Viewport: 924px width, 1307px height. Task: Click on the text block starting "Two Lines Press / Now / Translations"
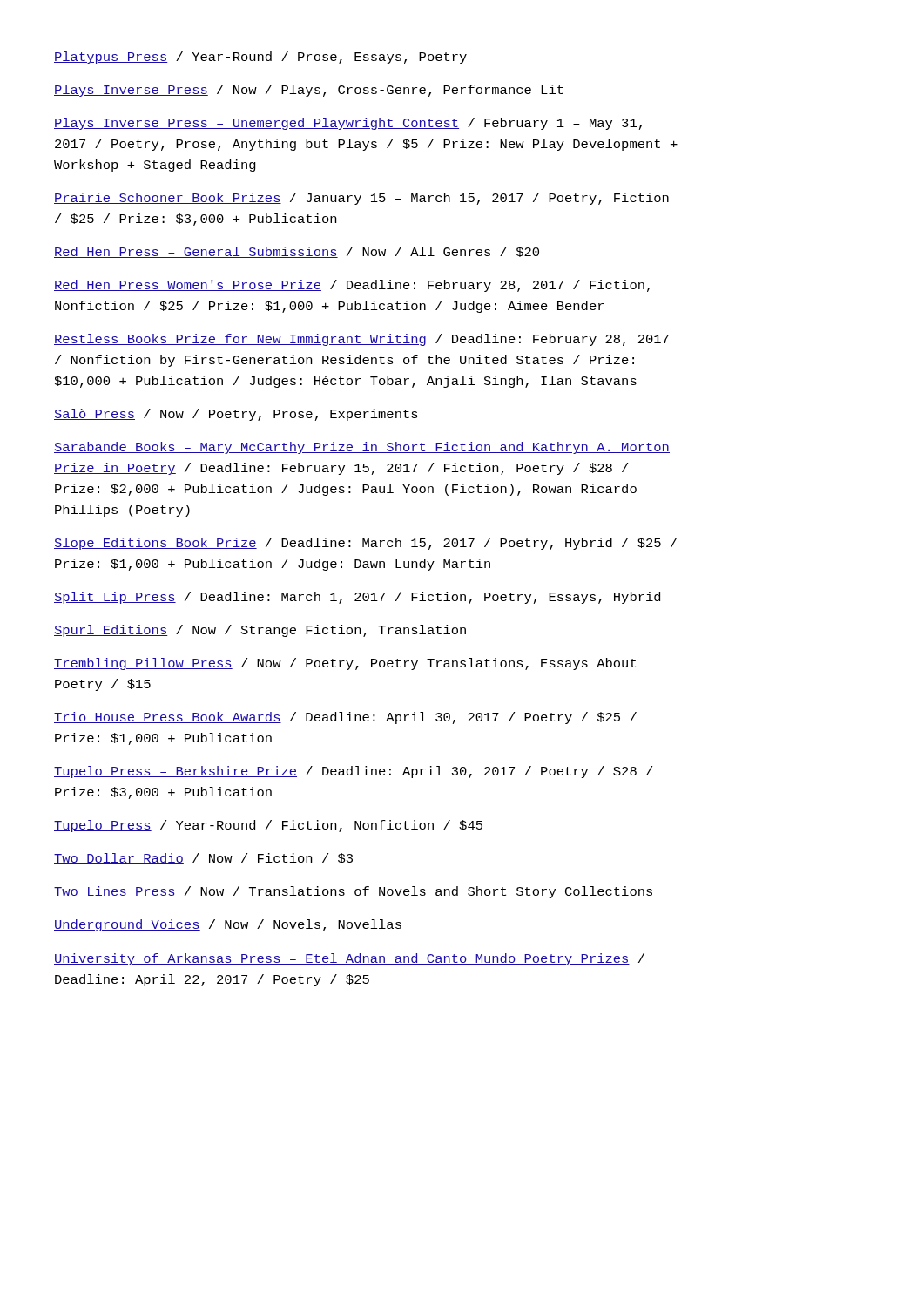[354, 893]
